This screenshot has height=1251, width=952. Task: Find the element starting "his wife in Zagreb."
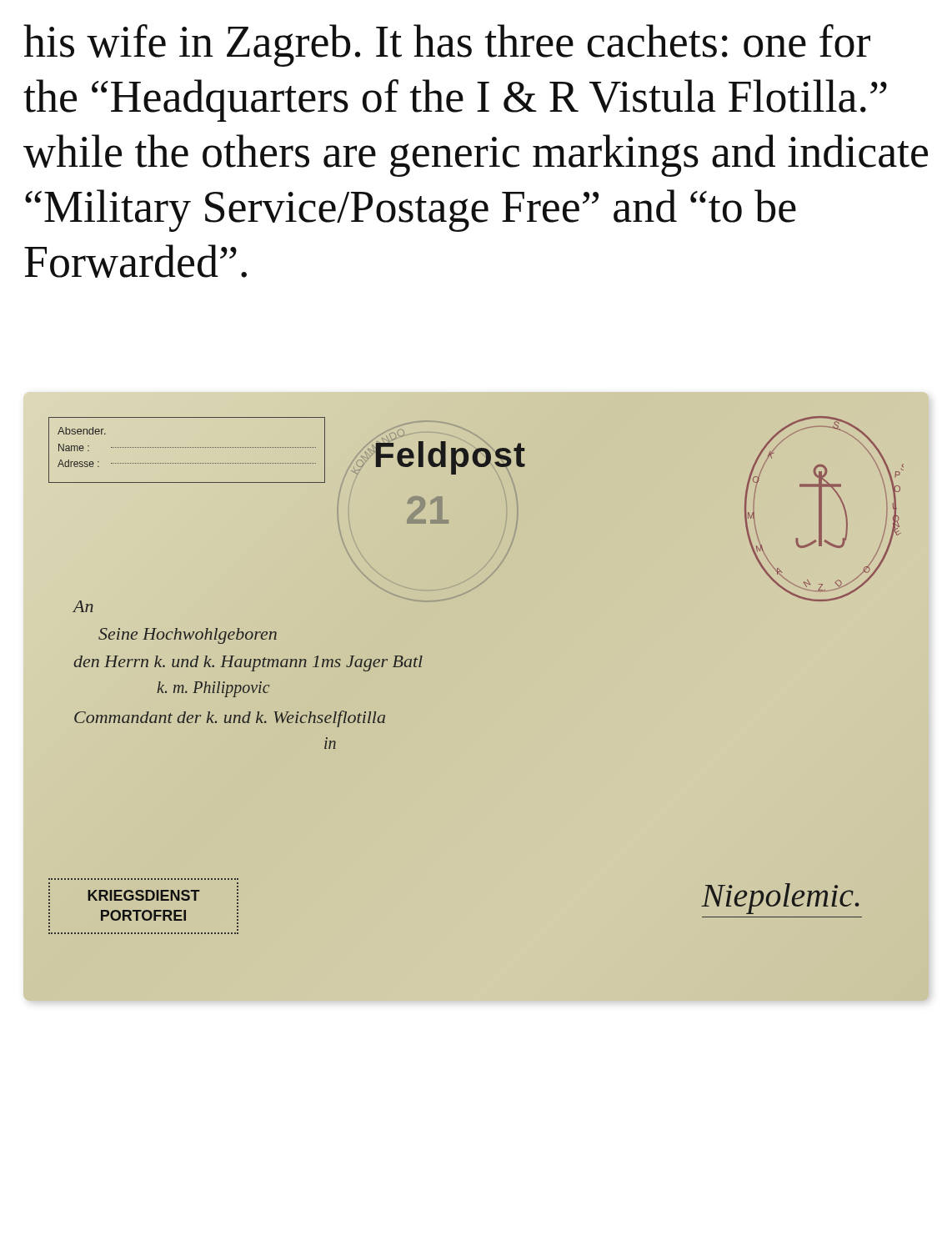click(476, 152)
